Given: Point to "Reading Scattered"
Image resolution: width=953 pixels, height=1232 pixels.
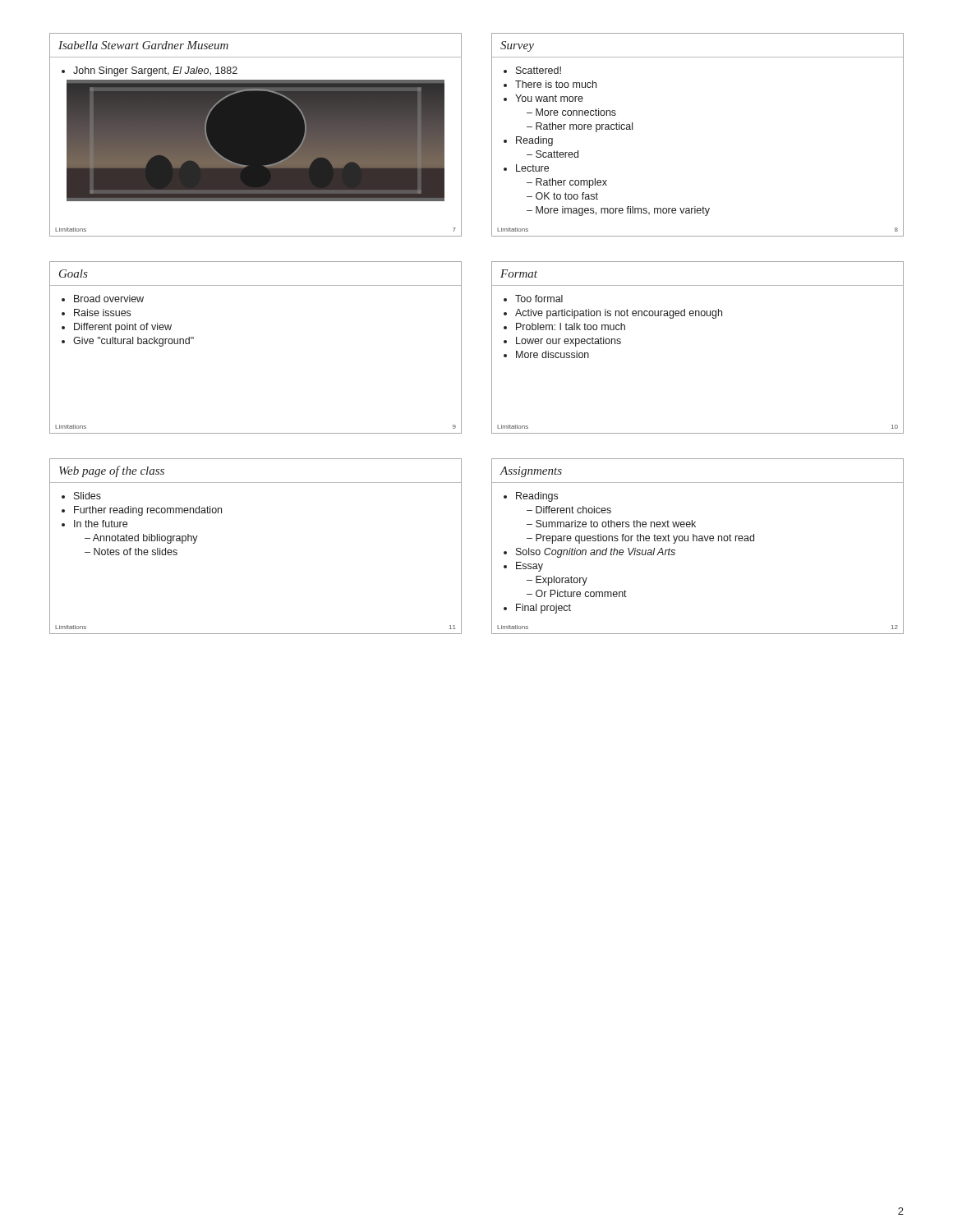Looking at the screenshot, I should [x=534, y=141].
